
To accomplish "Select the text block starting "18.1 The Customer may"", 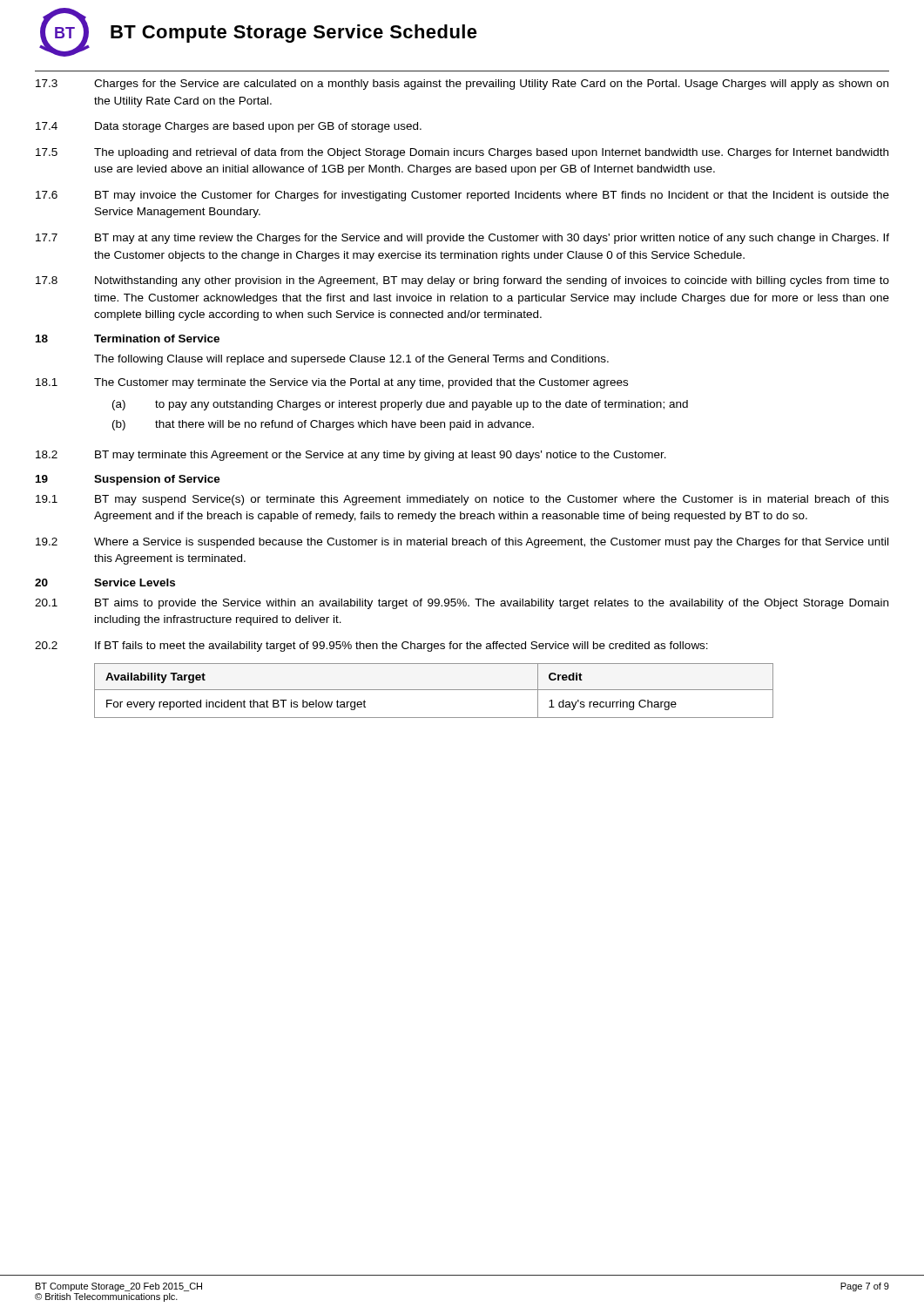I will click(x=462, y=406).
